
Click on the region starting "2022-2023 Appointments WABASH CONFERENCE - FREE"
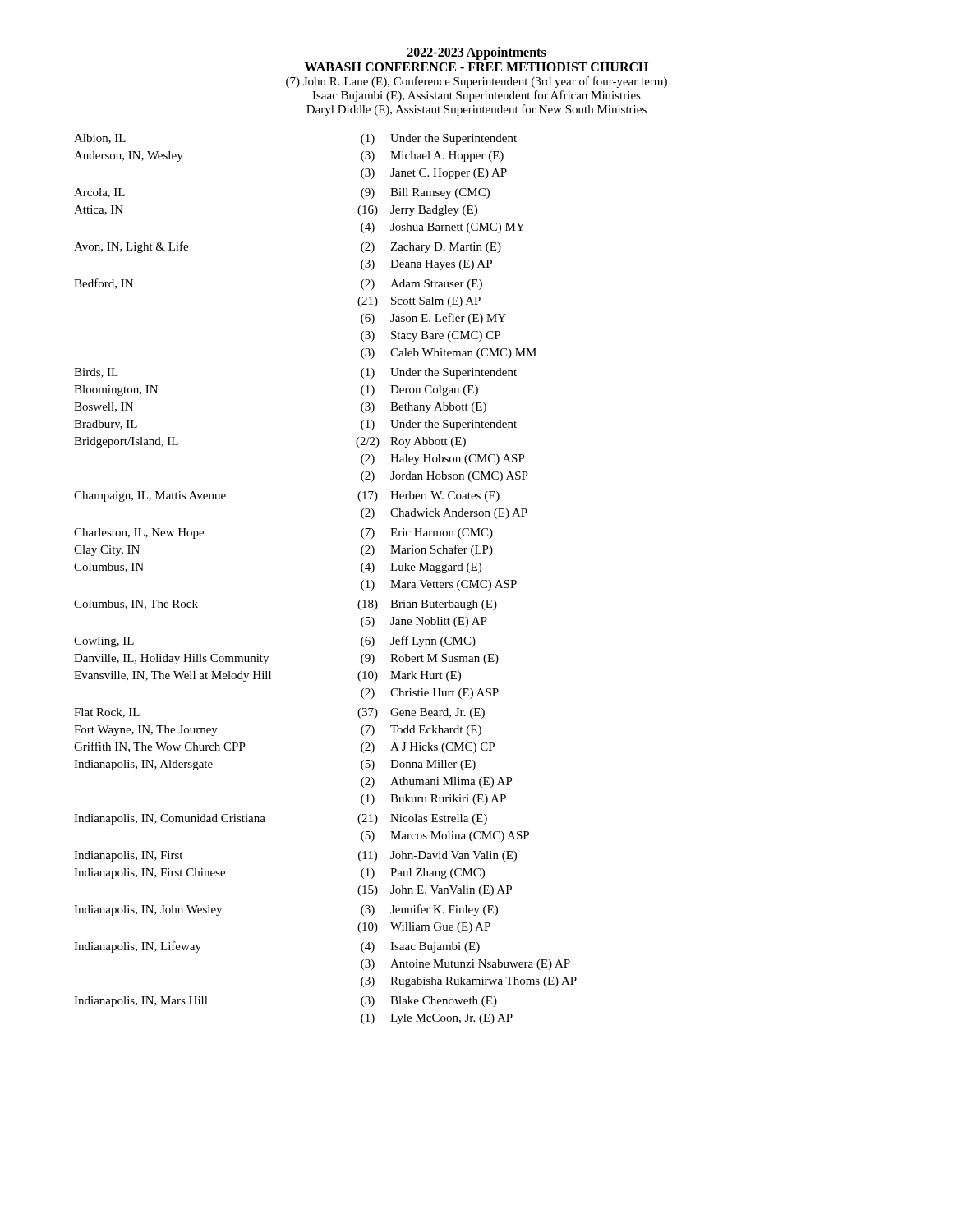pyautogui.click(x=476, y=81)
